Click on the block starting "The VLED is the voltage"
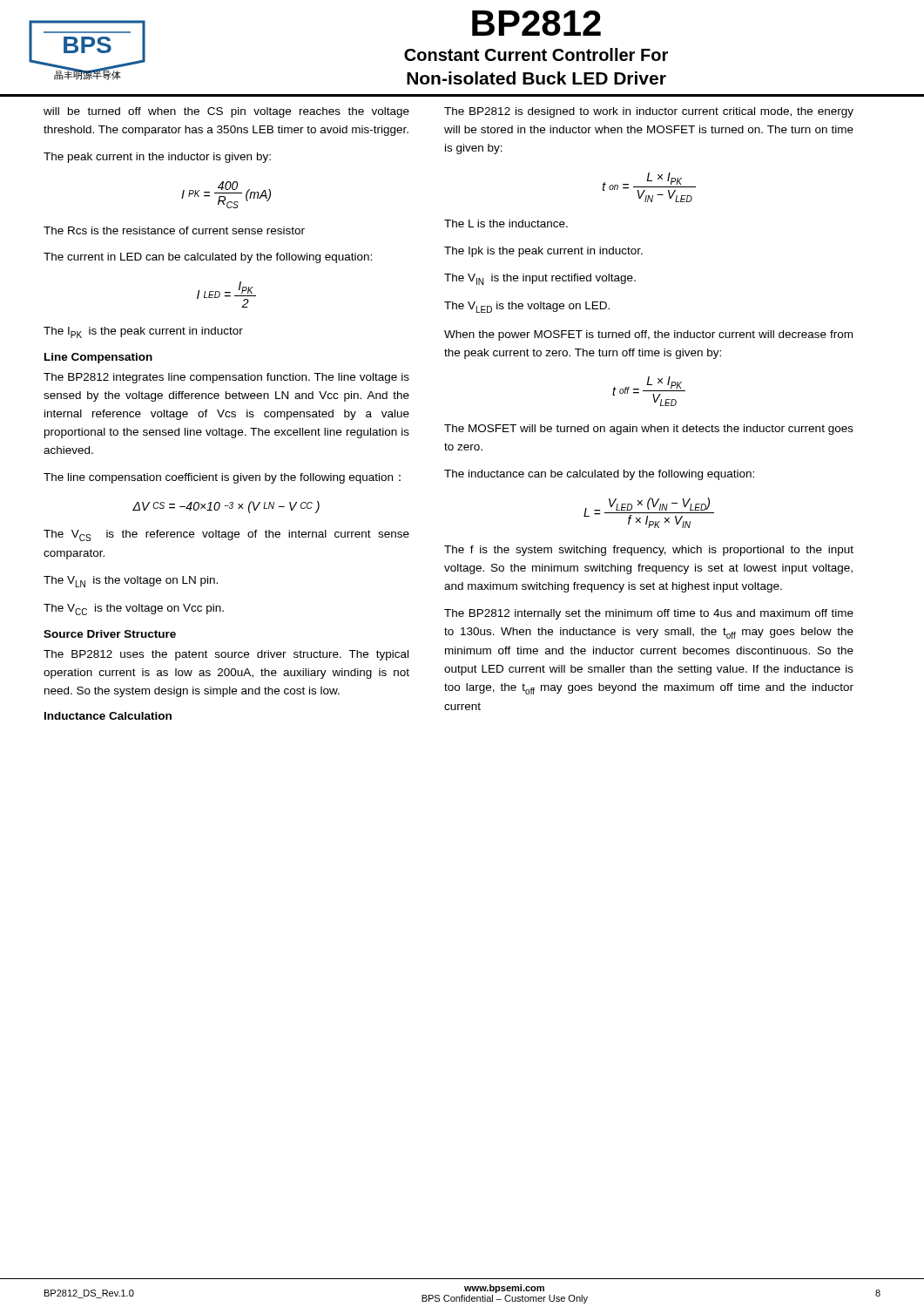The image size is (924, 1307). click(x=527, y=307)
